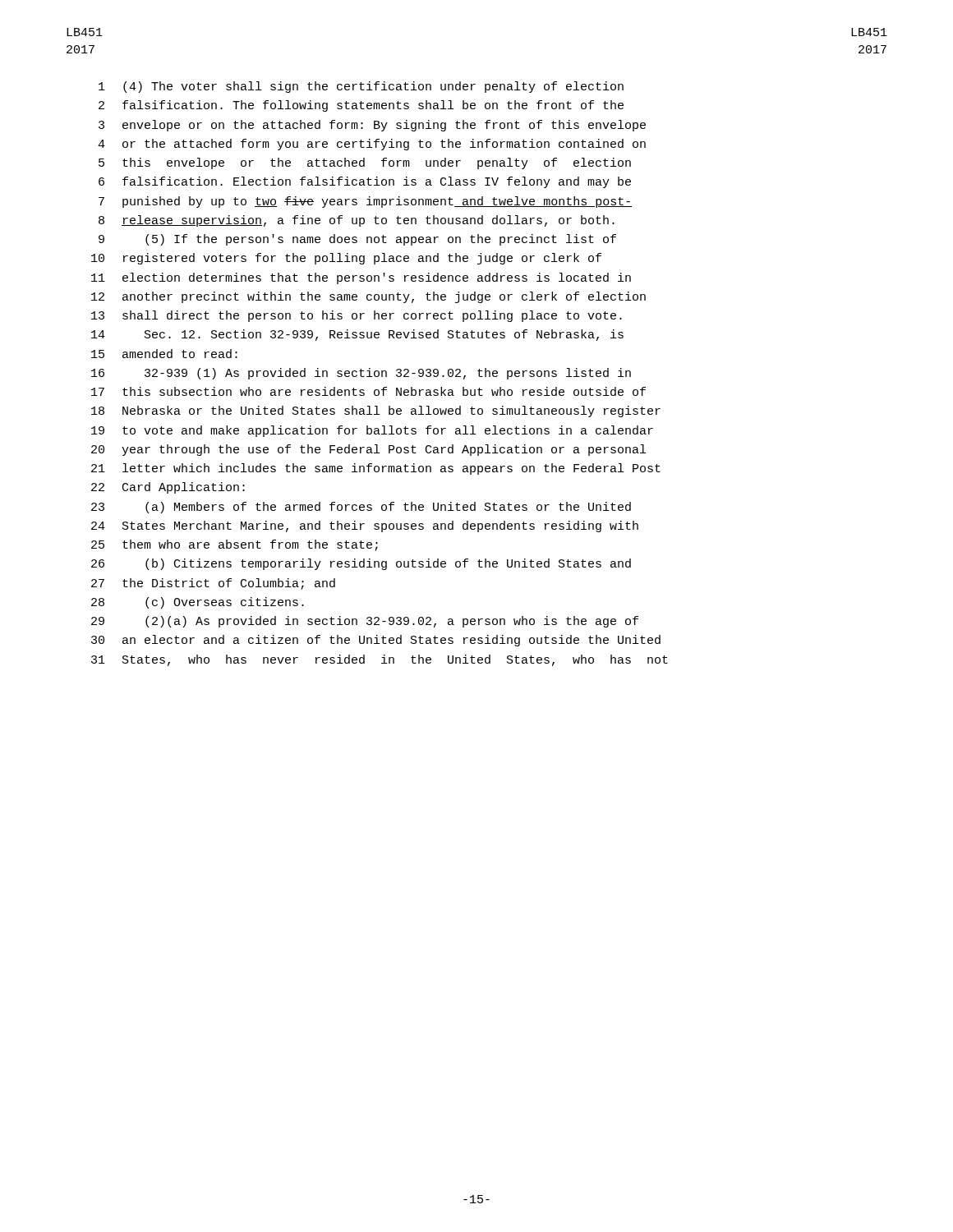Where does it say "28 (c) Overseas citizens."?
This screenshot has height=1232, width=953.
point(198,603)
